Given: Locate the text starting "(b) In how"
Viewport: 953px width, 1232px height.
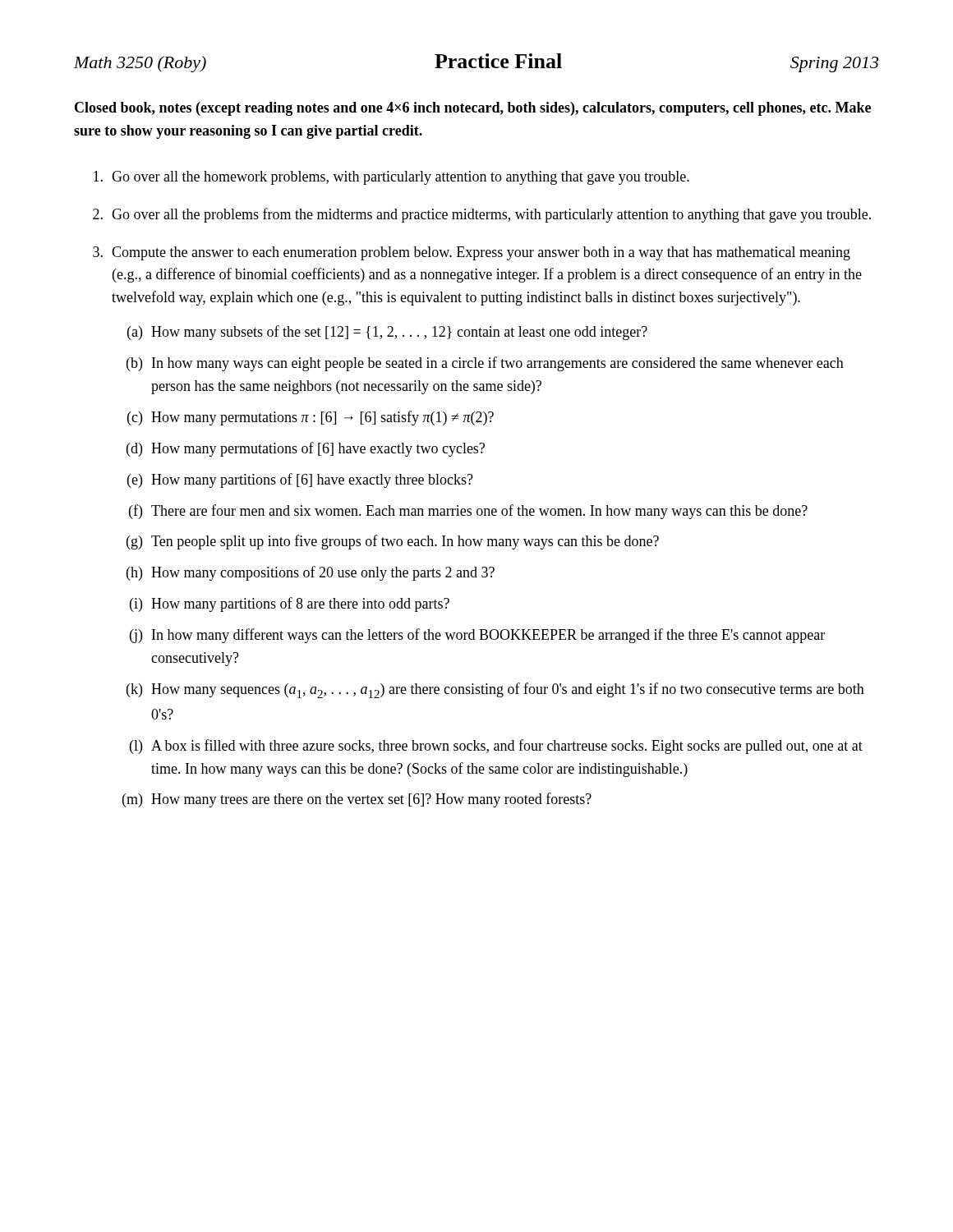Looking at the screenshot, I should click(x=495, y=375).
